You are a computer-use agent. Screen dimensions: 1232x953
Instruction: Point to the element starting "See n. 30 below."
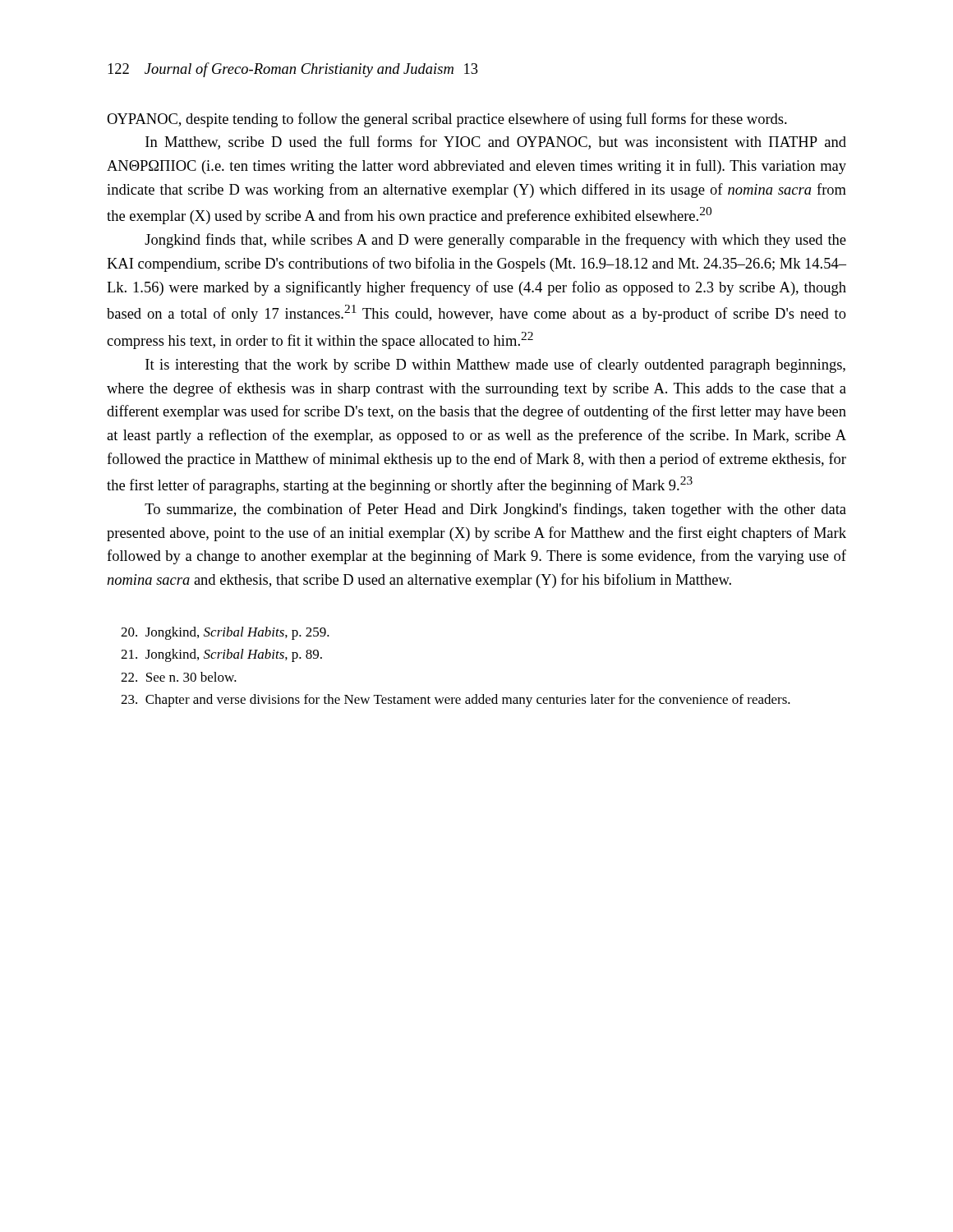tap(172, 677)
